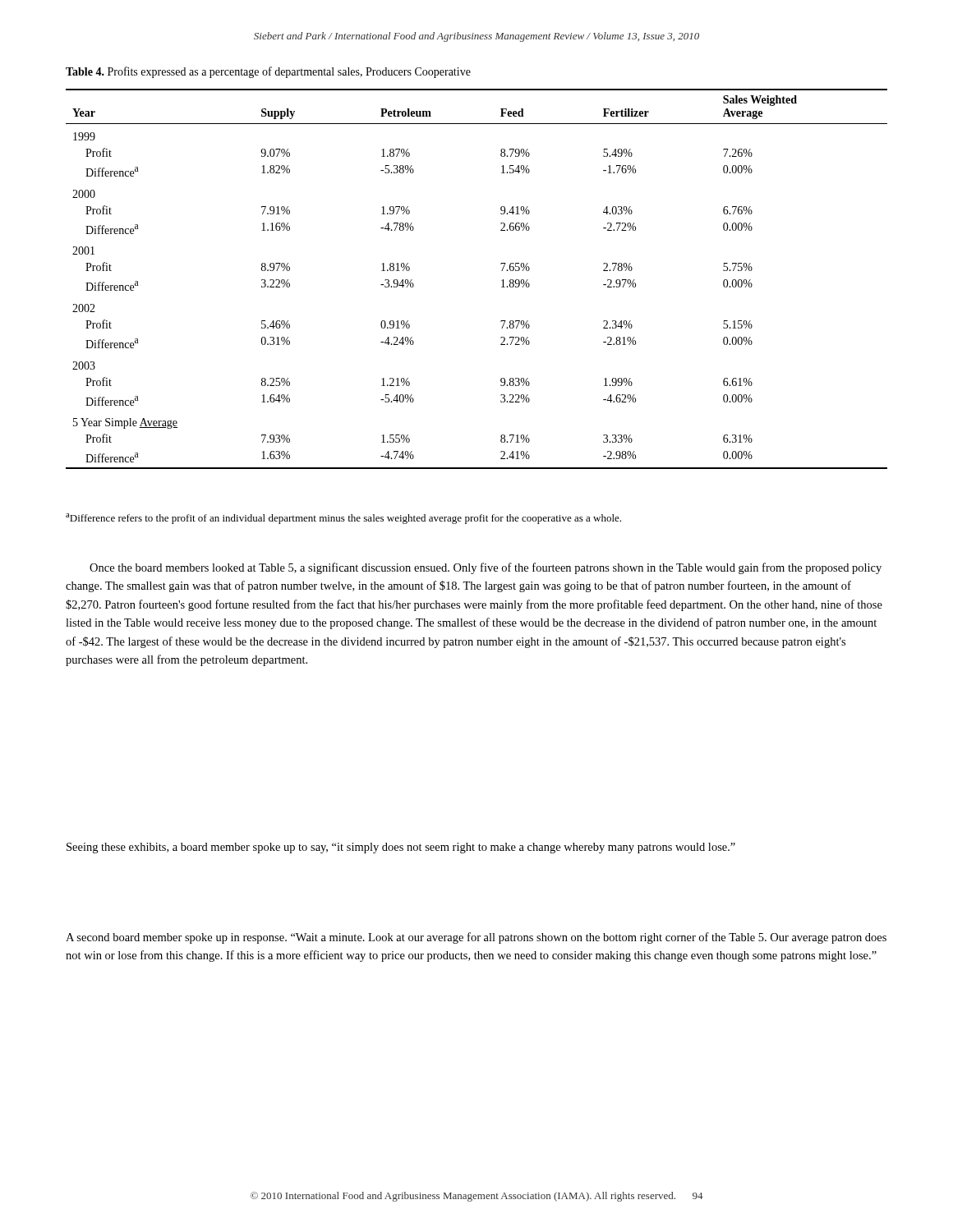Click a table
Screen dimensions: 1232x953
click(476, 279)
